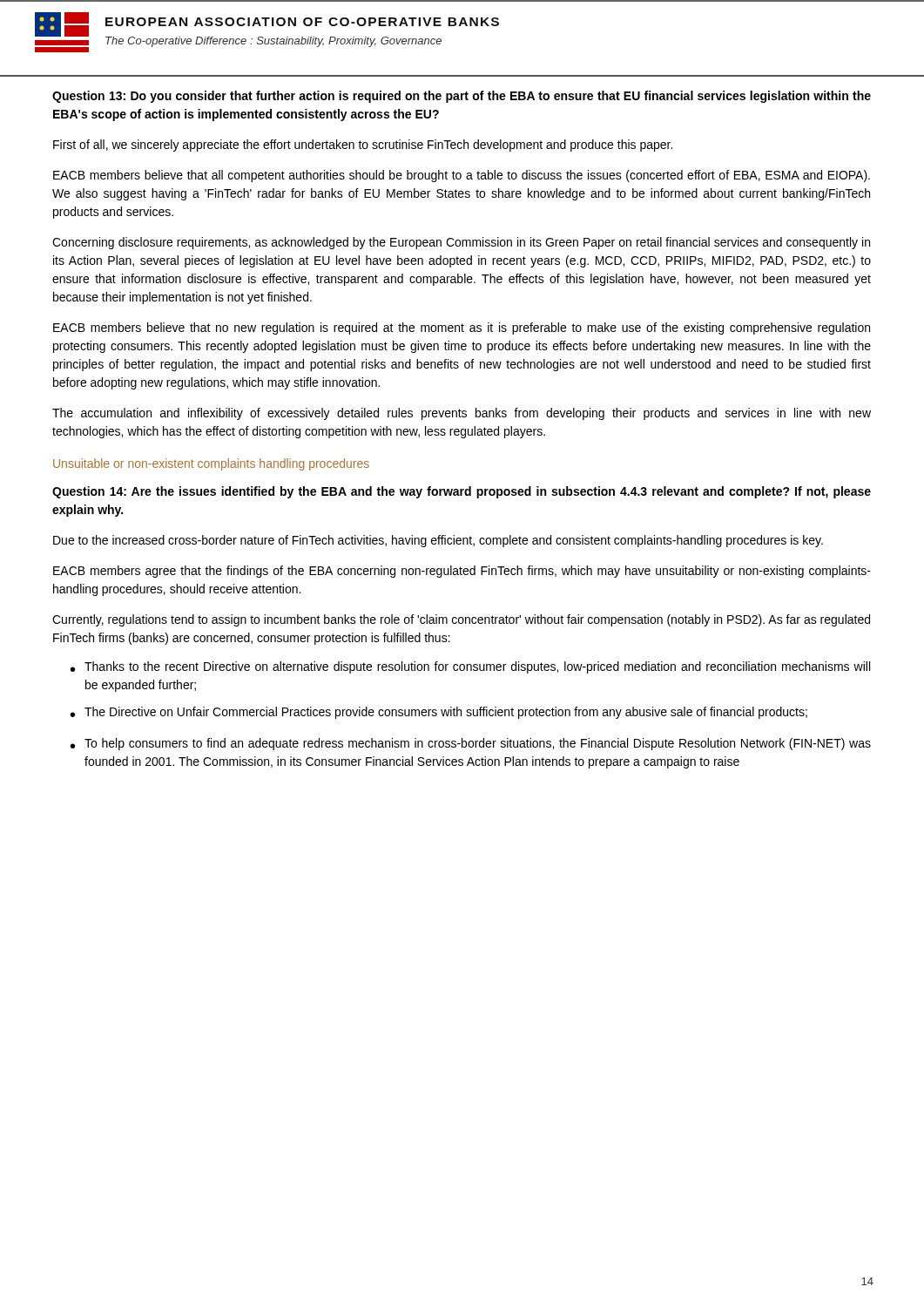Image resolution: width=924 pixels, height=1307 pixels.
Task: Find the block on this page that starts "Due to the increased cross-border nature of"
Action: click(462, 541)
